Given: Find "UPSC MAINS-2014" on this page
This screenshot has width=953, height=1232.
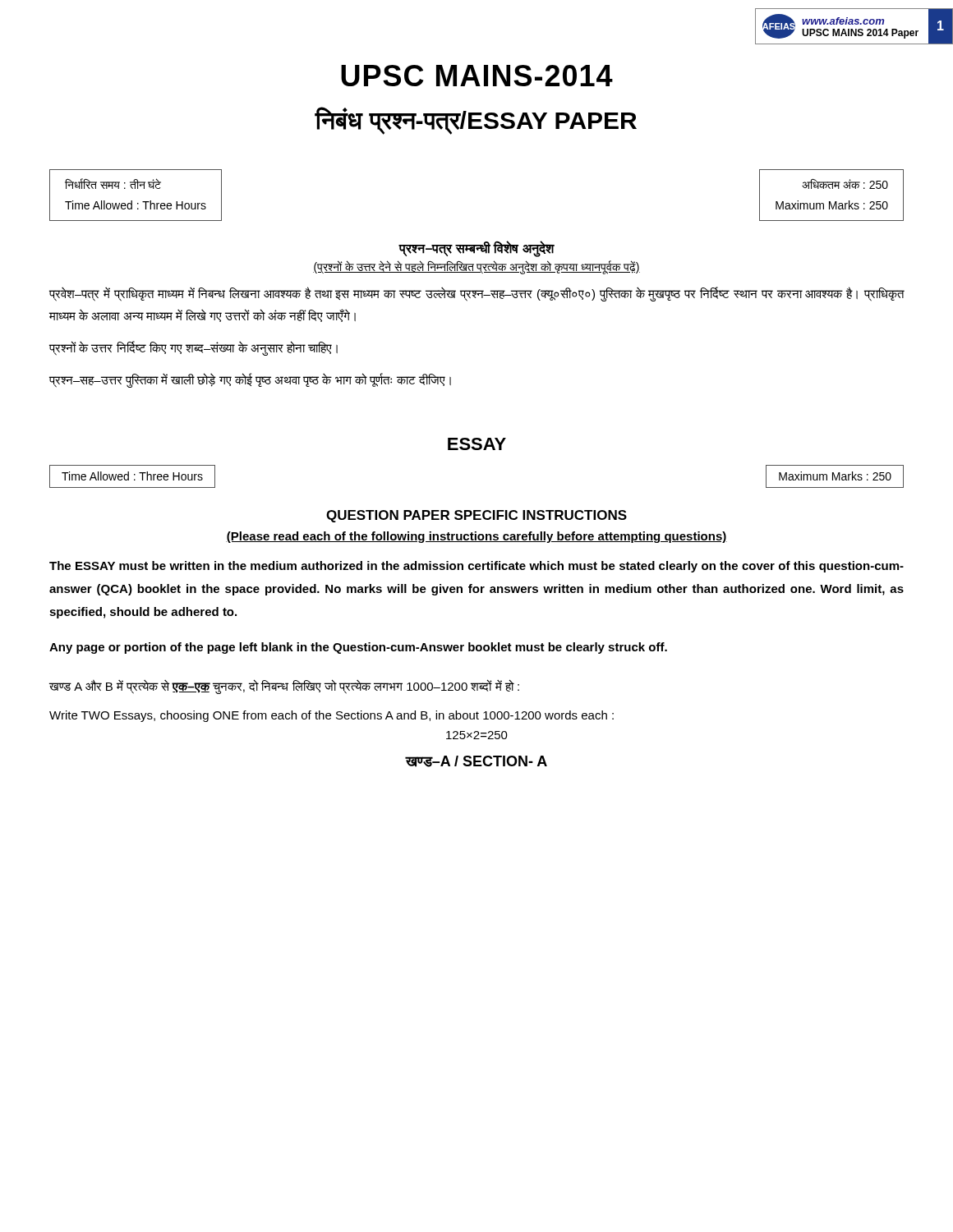Looking at the screenshot, I should pyautogui.click(x=476, y=76).
